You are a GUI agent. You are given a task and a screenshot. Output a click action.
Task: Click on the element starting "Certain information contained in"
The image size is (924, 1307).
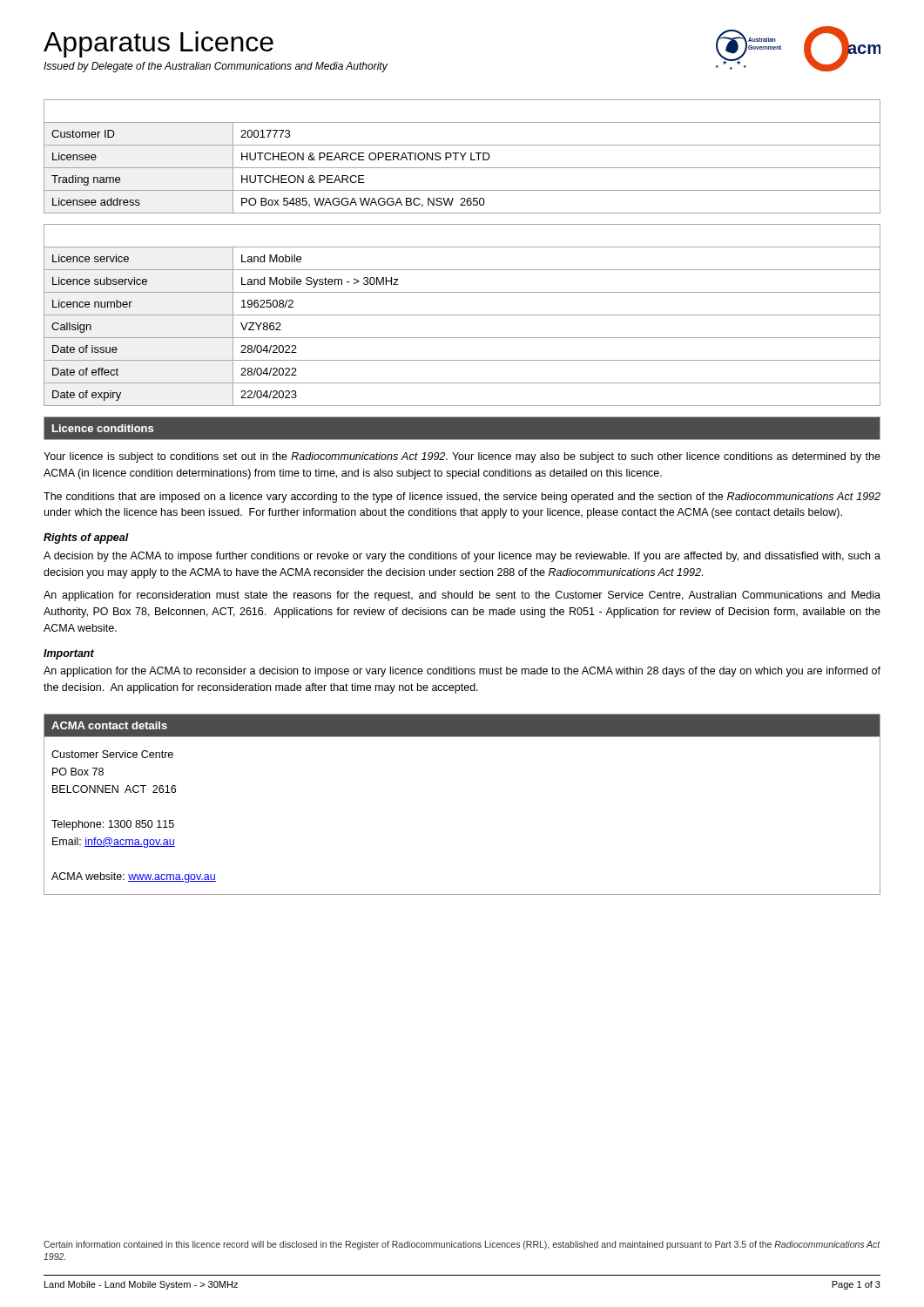[x=462, y=1250]
